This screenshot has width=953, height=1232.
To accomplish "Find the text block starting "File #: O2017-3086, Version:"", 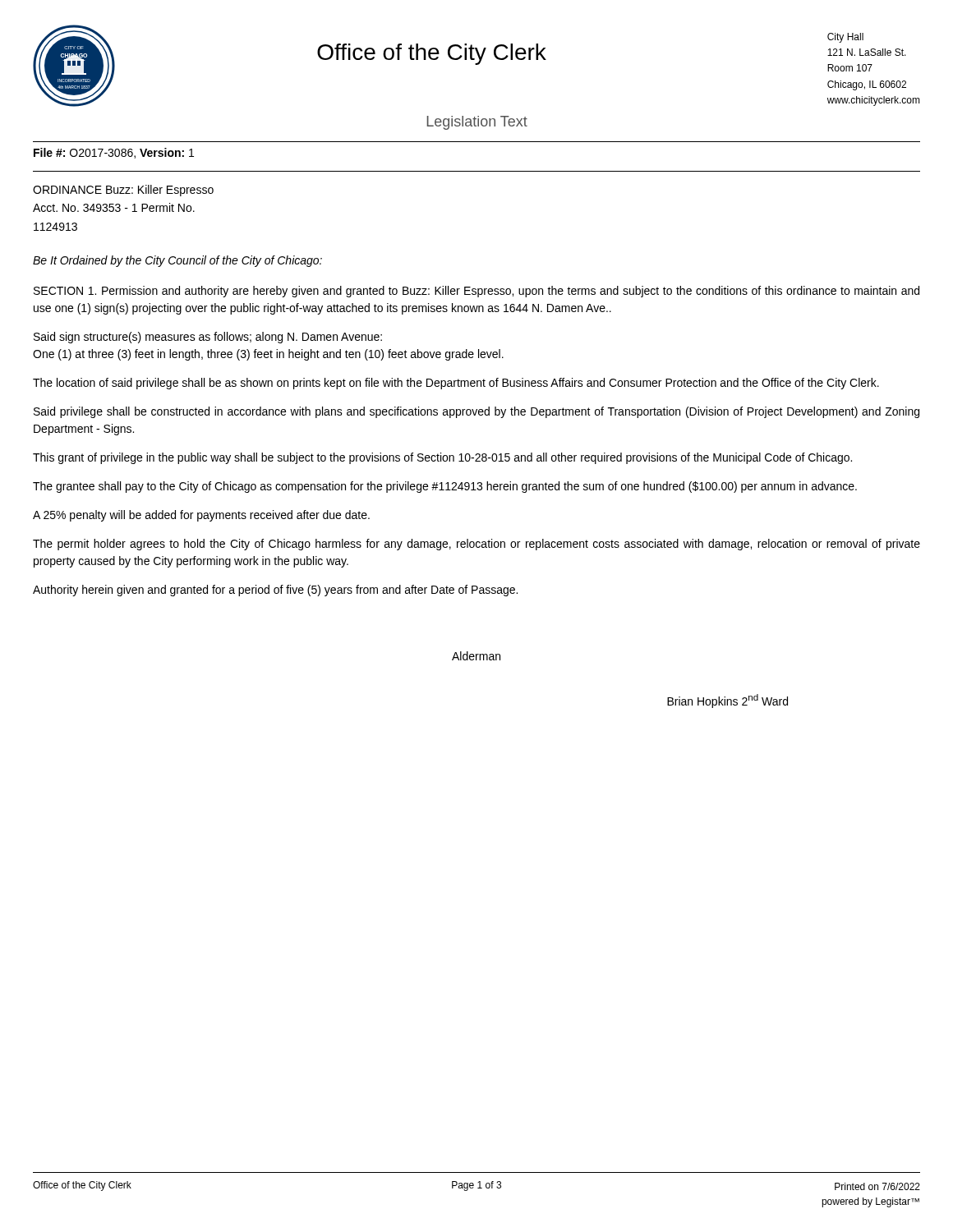I will click(x=114, y=153).
